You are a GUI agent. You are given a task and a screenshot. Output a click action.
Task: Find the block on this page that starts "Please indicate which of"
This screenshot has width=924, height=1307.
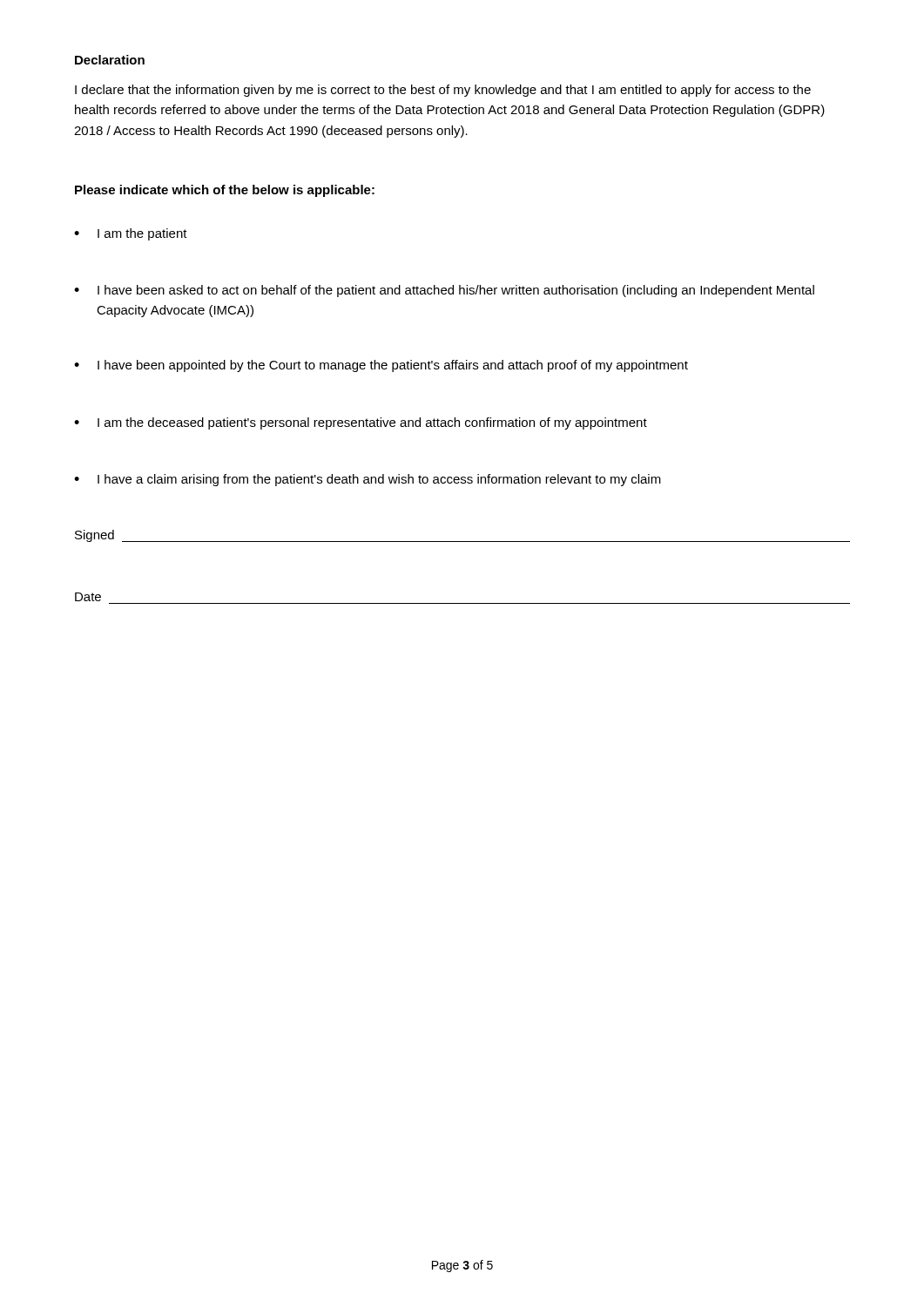225,189
